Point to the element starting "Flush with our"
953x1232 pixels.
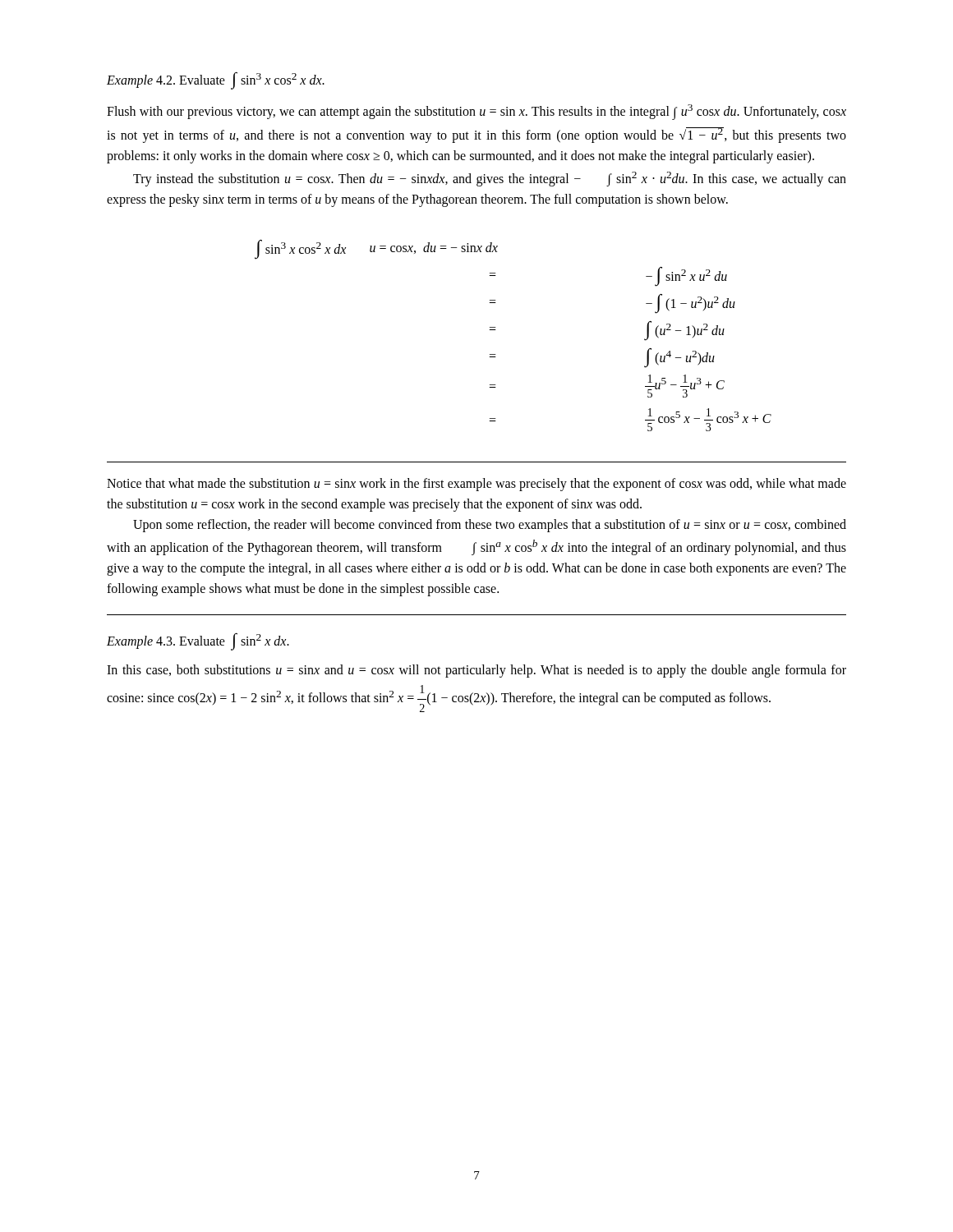[x=476, y=155]
